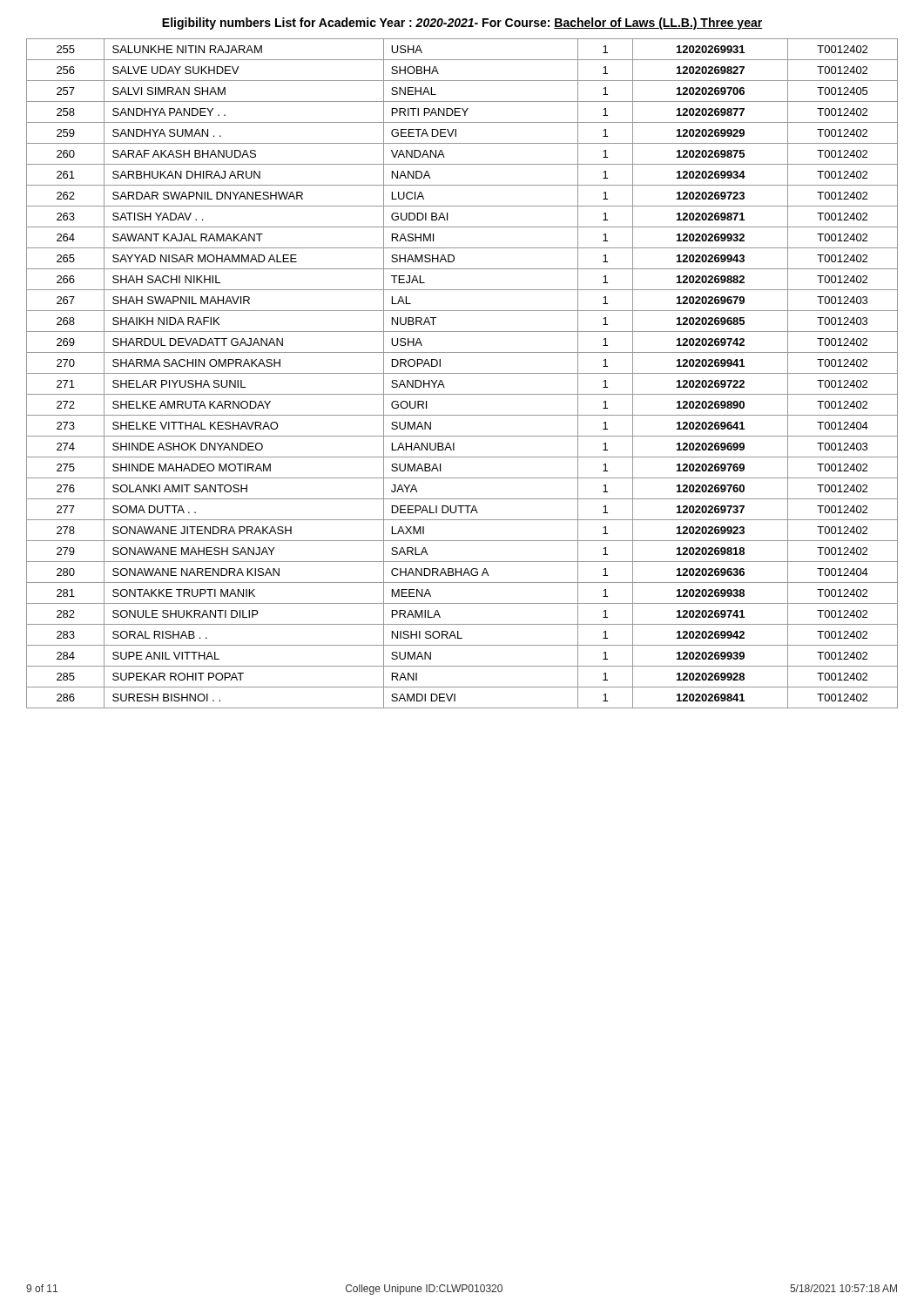Click on the table containing "SHAH SACHI NIKHIL"
924x1307 pixels.
pos(462,373)
